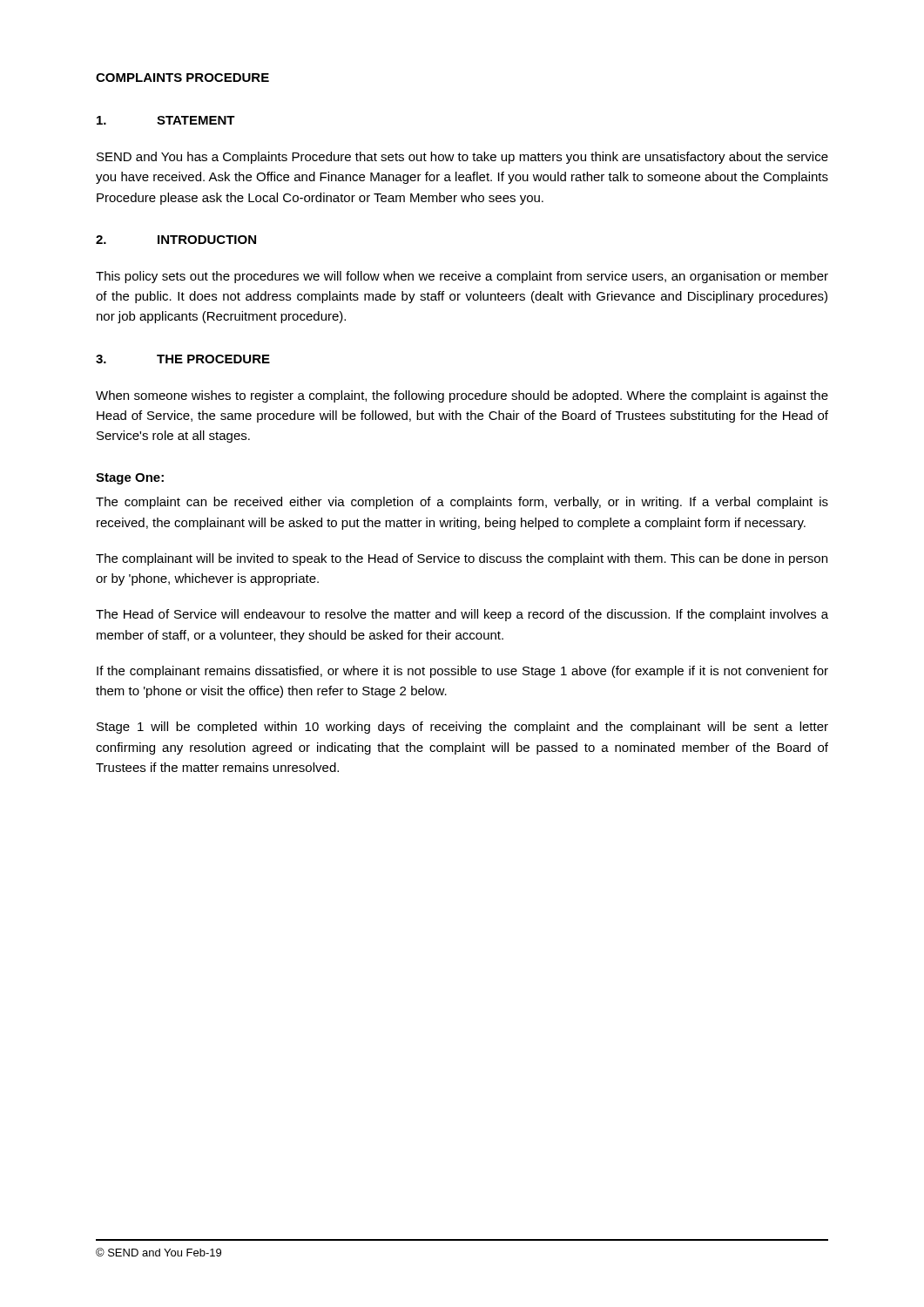This screenshot has width=924, height=1307.
Task: Locate the text block with the text "When someone wishes to"
Action: tap(462, 415)
